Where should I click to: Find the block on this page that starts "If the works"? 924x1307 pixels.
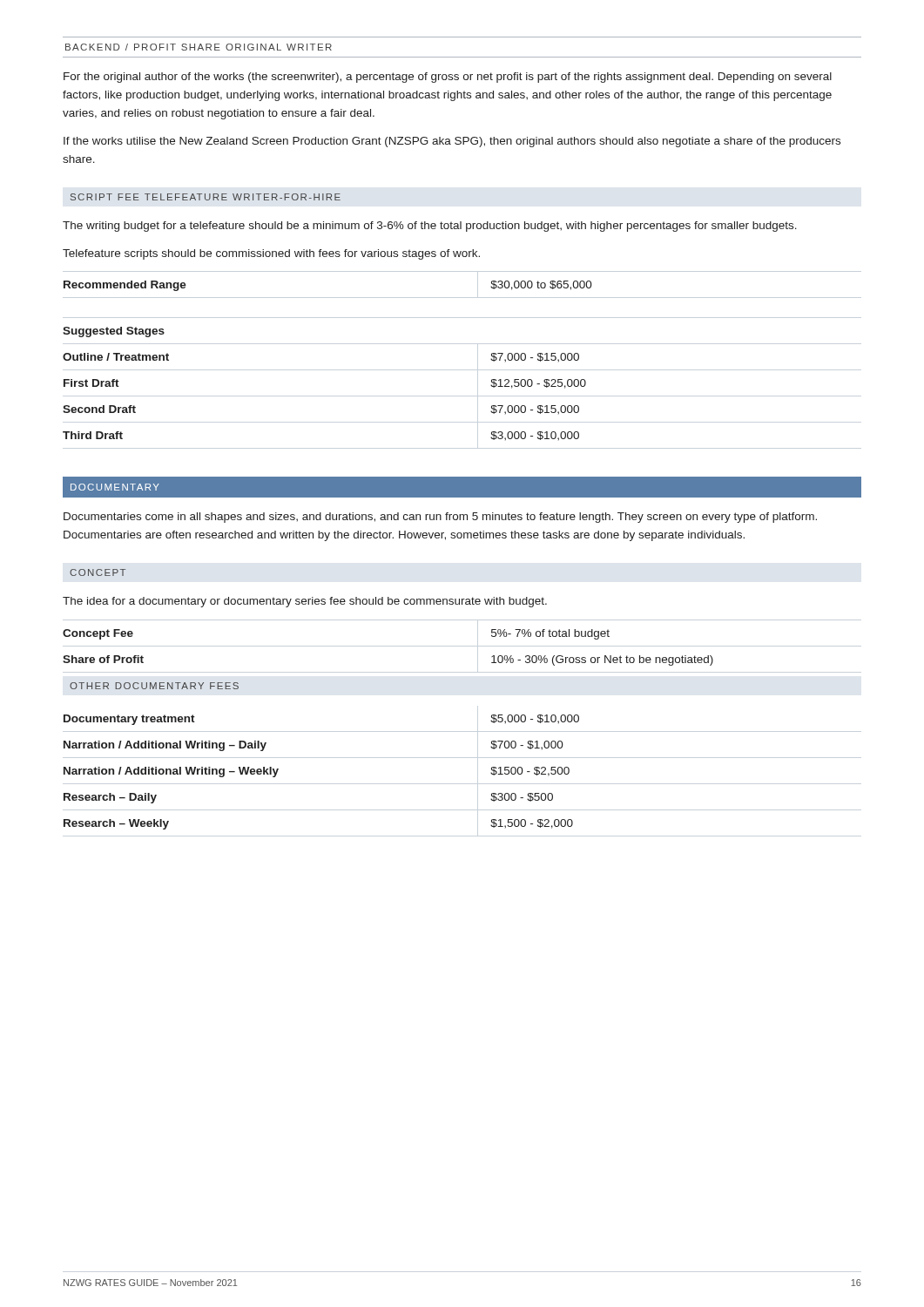[452, 150]
